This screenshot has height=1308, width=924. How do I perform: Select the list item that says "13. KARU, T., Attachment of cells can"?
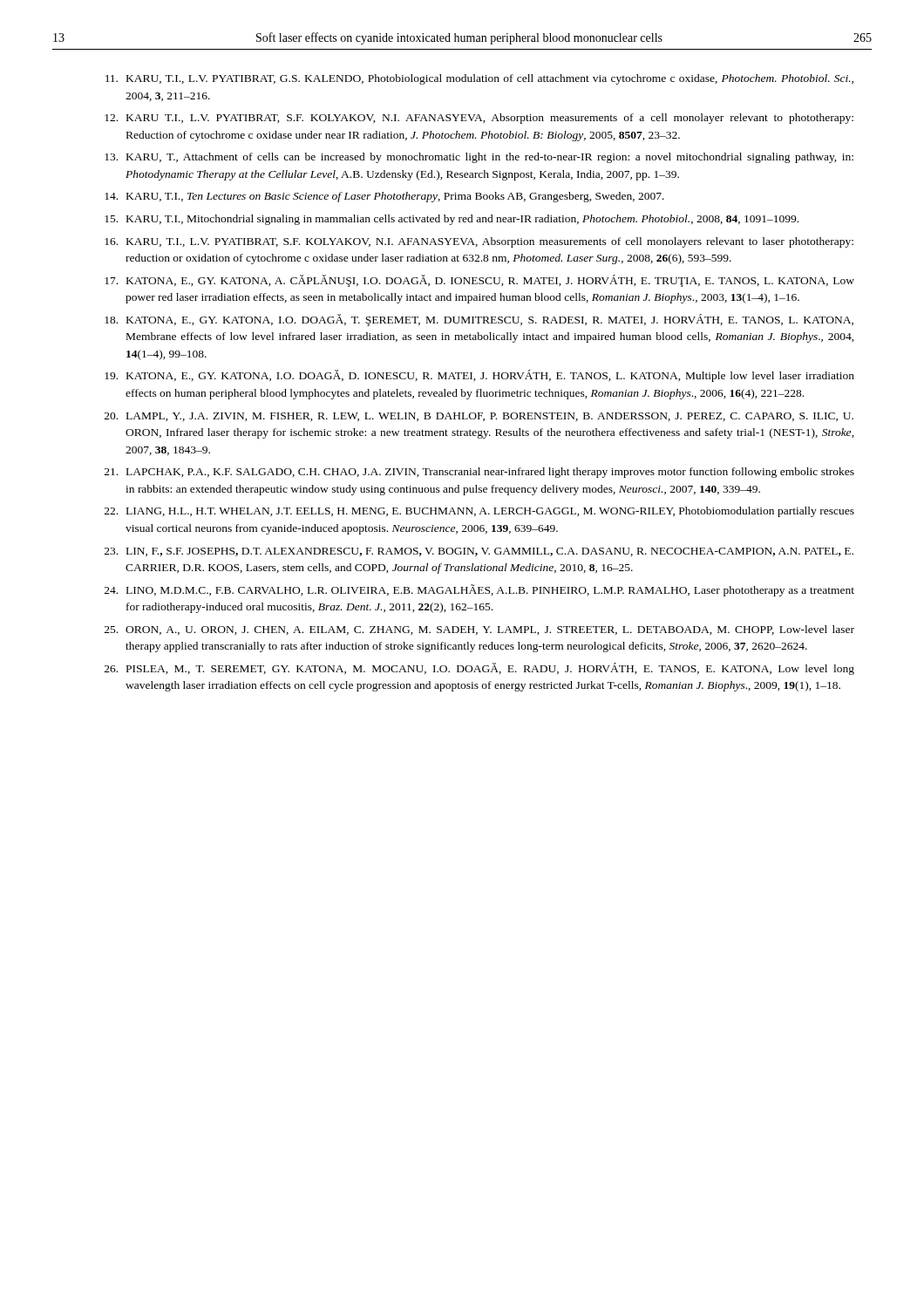[471, 166]
